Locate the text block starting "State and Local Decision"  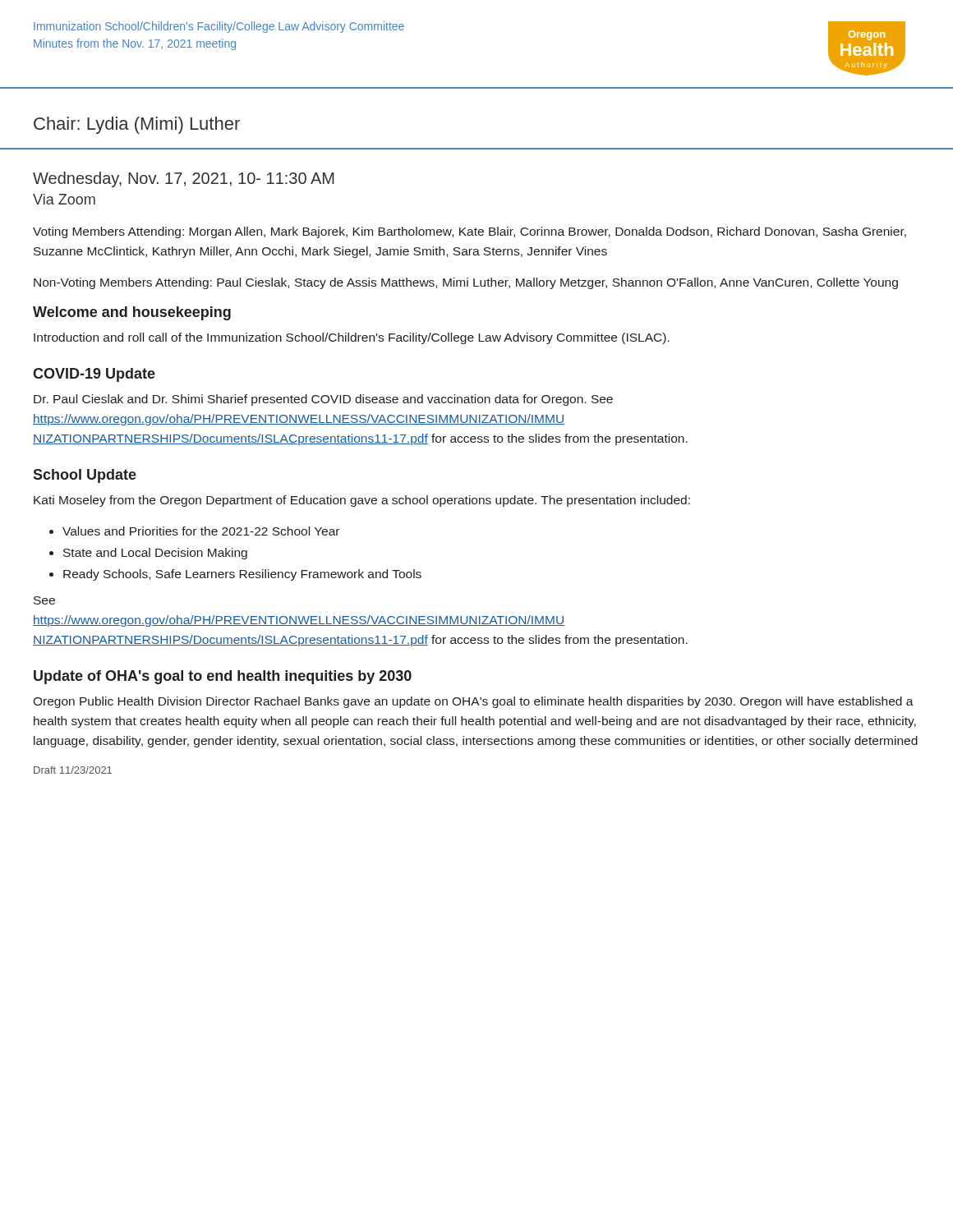coord(155,552)
